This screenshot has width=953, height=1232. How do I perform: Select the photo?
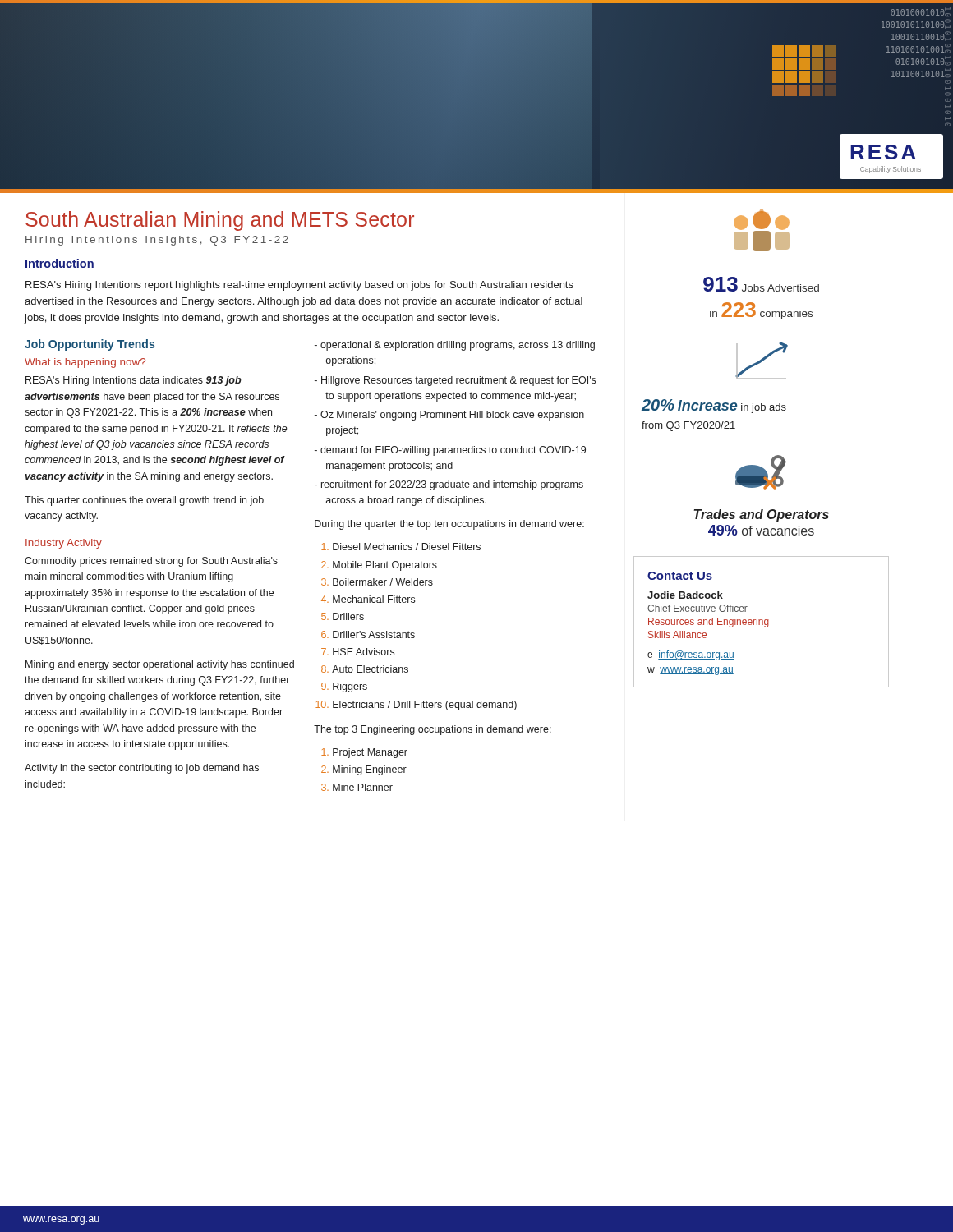pyautogui.click(x=476, y=94)
